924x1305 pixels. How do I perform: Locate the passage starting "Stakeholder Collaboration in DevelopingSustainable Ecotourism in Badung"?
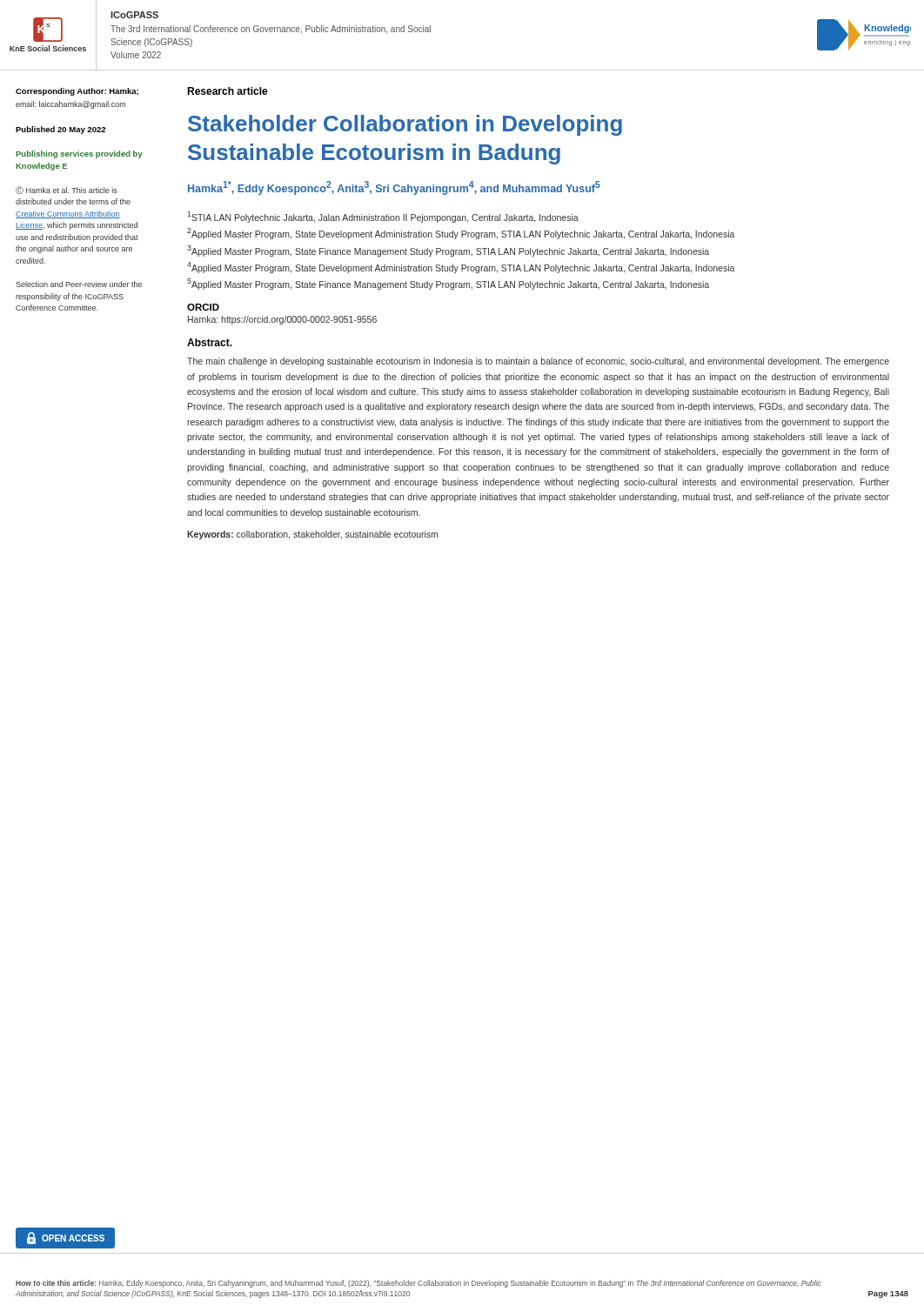pyautogui.click(x=405, y=138)
